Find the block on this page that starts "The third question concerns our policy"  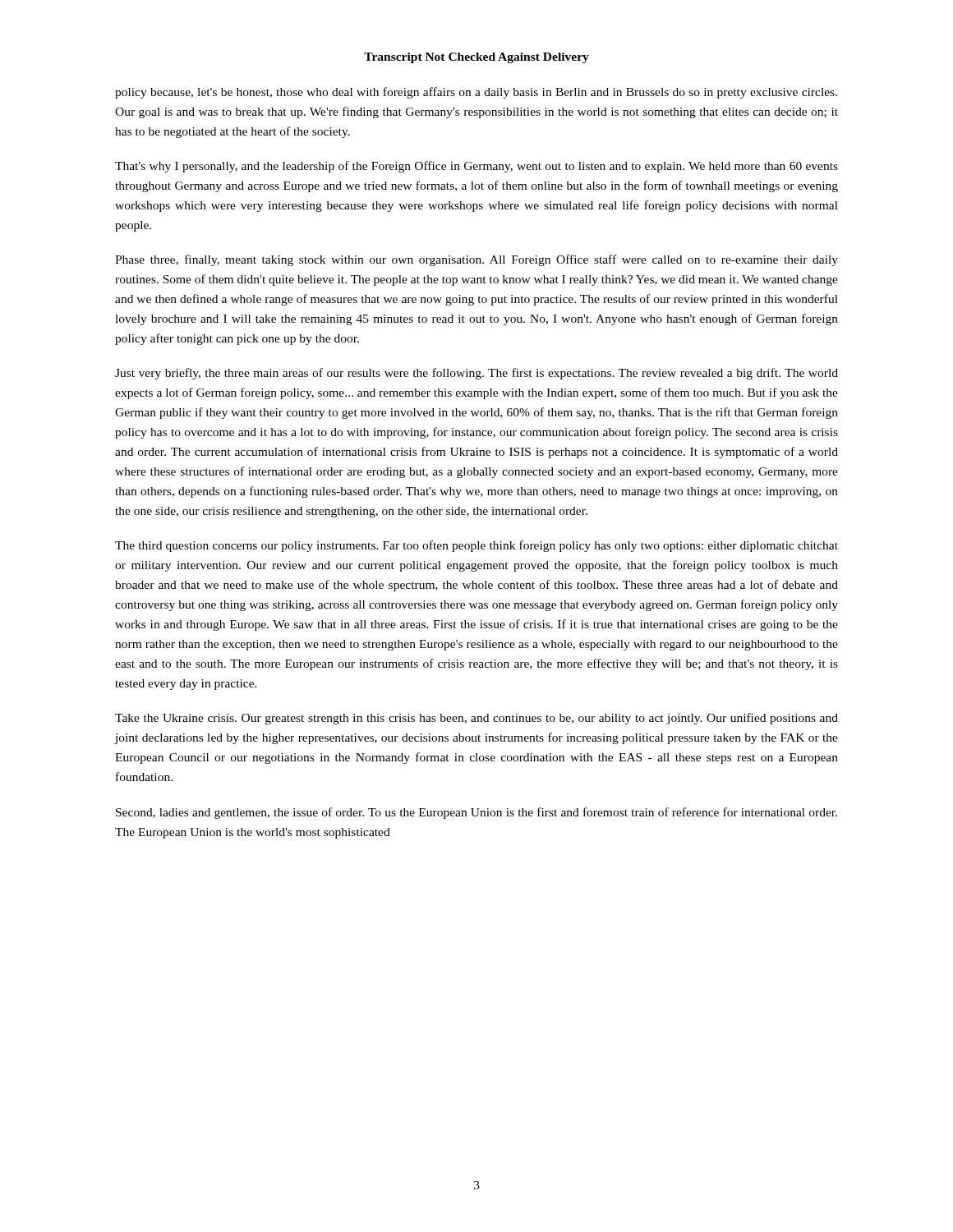pos(476,614)
